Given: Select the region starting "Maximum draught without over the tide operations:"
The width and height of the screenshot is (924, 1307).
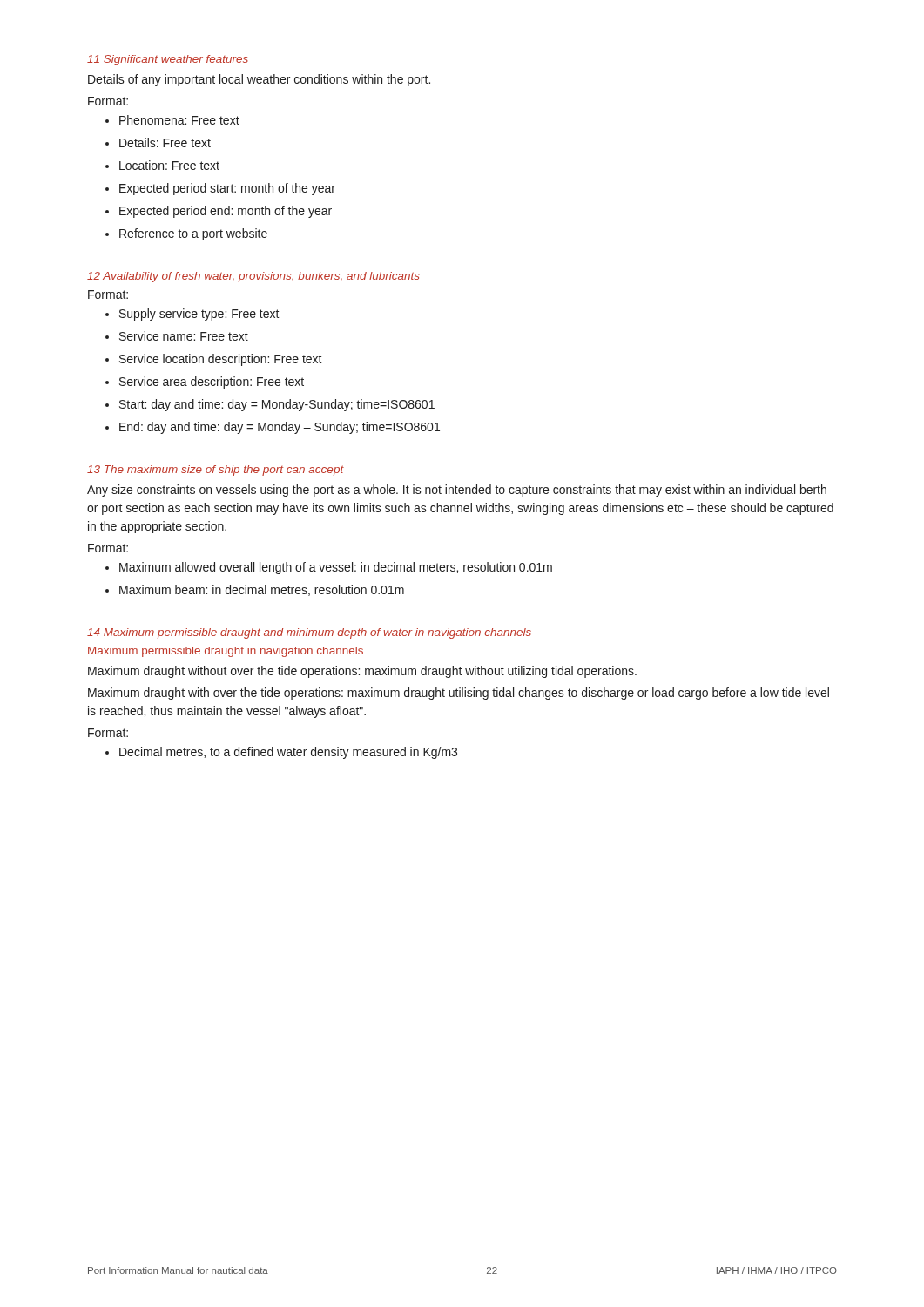Looking at the screenshot, I should pos(362,671).
